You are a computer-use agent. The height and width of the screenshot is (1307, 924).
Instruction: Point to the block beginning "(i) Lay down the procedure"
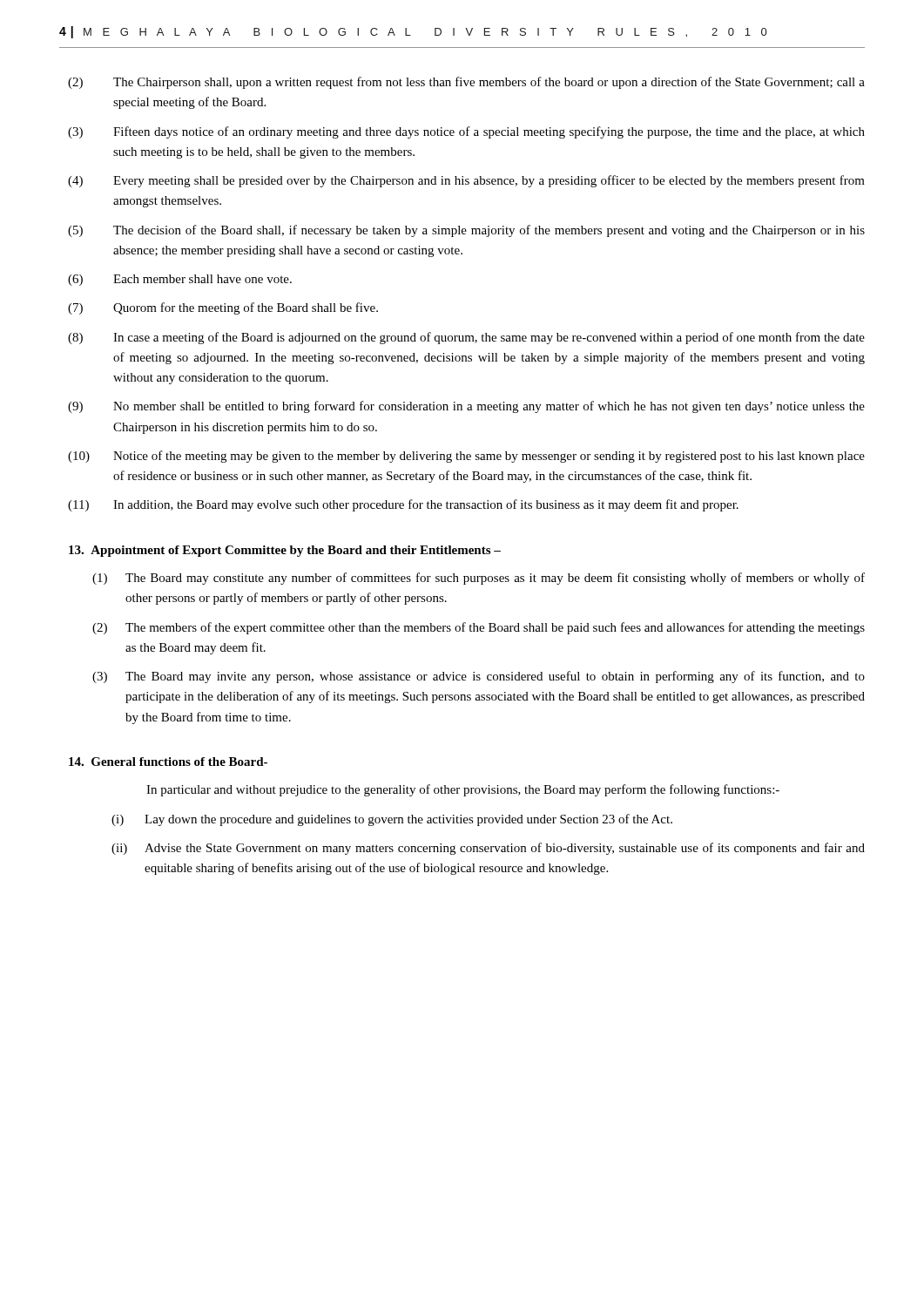(488, 819)
